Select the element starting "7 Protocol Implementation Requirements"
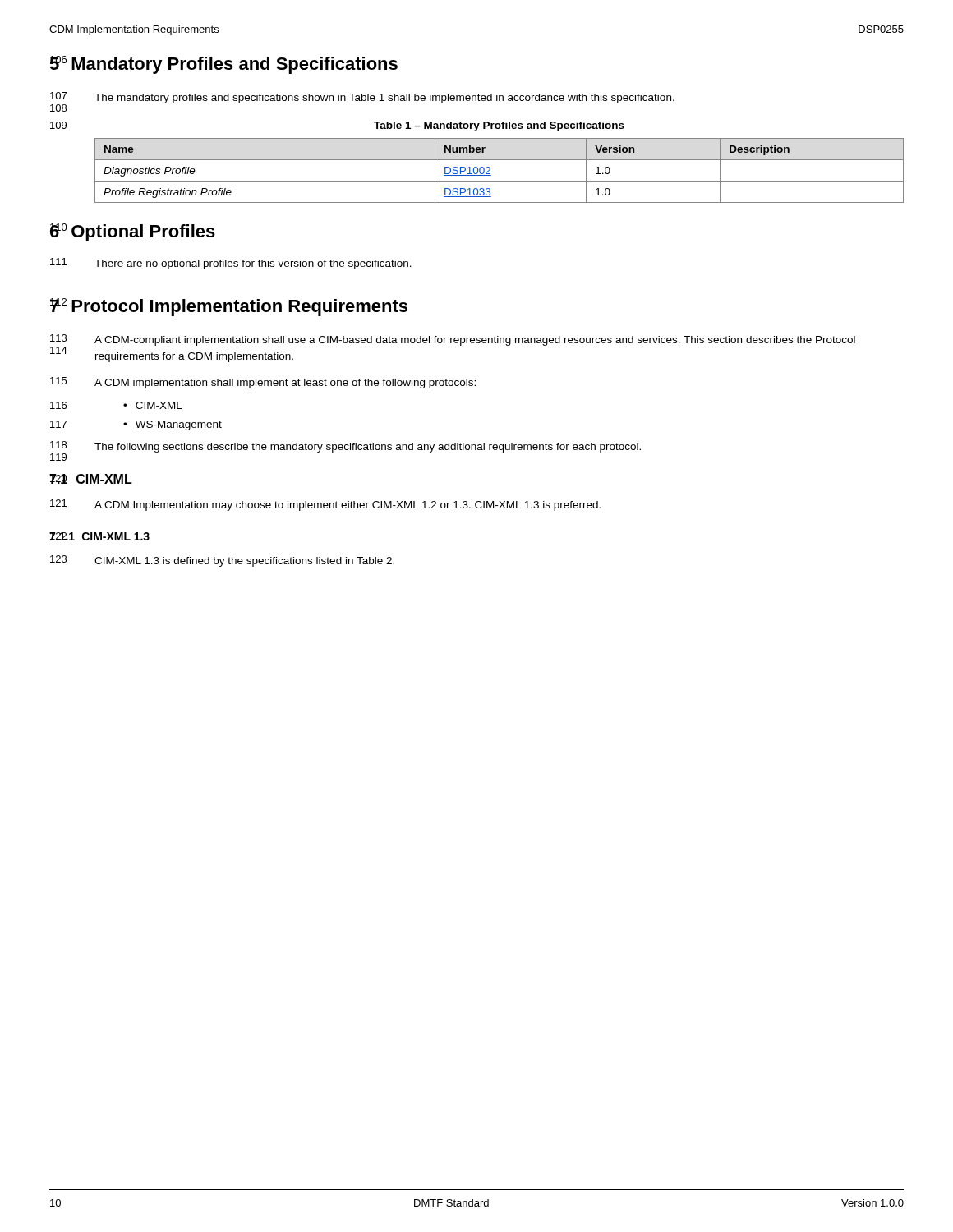The image size is (953, 1232). (x=229, y=306)
